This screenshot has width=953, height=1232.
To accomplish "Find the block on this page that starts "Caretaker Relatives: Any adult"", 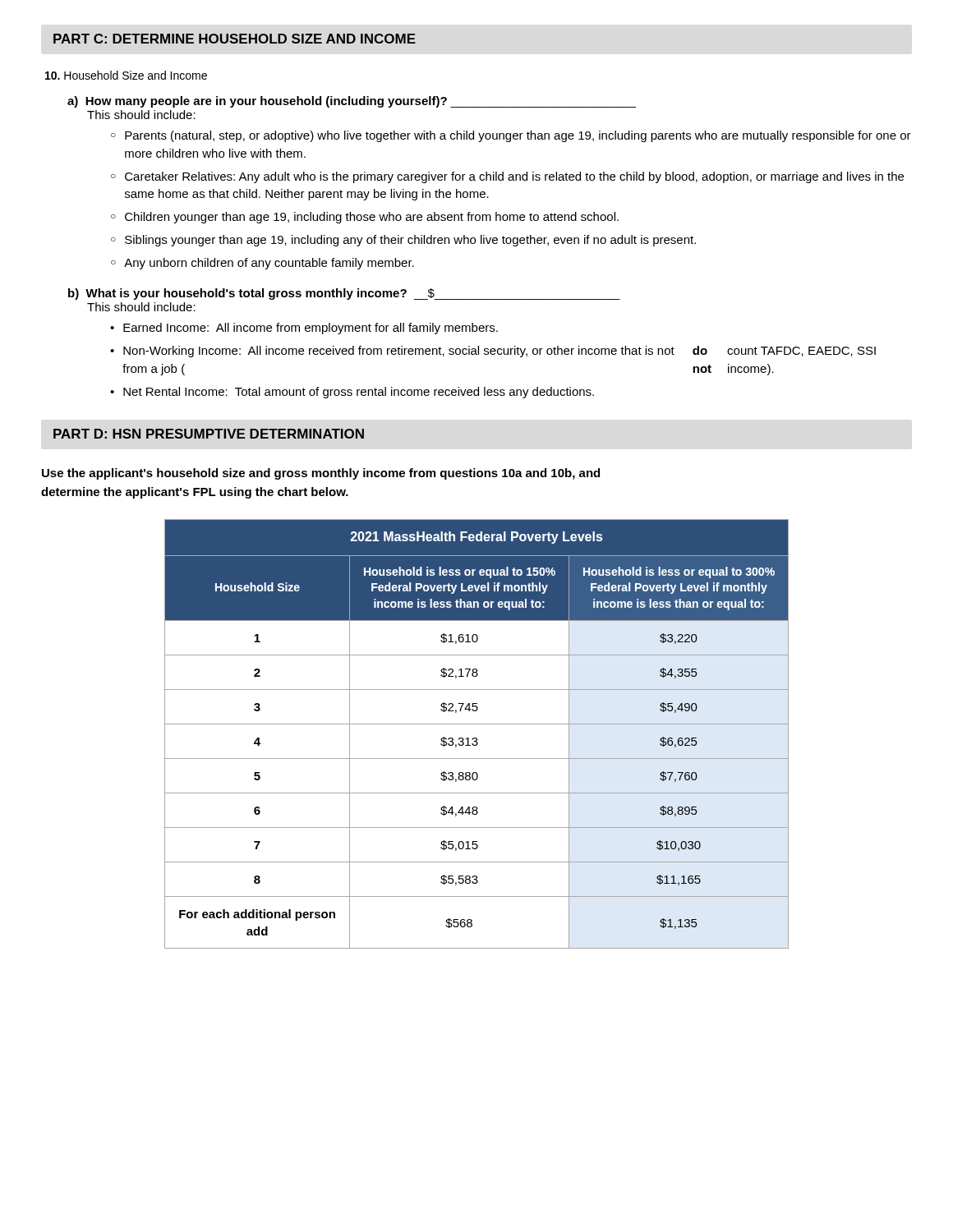I will (514, 185).
